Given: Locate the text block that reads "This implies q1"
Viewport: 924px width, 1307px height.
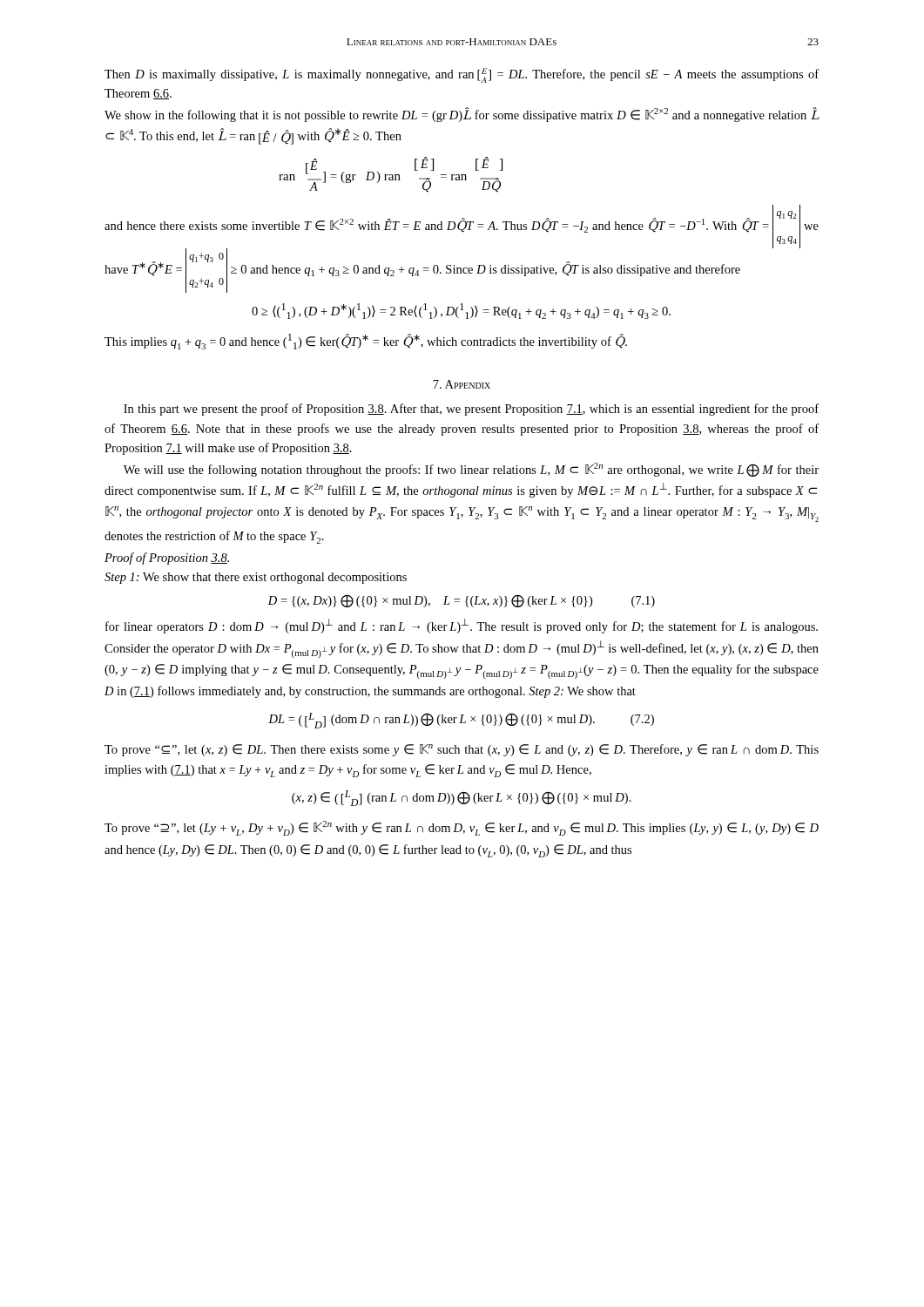Looking at the screenshot, I should click(462, 342).
